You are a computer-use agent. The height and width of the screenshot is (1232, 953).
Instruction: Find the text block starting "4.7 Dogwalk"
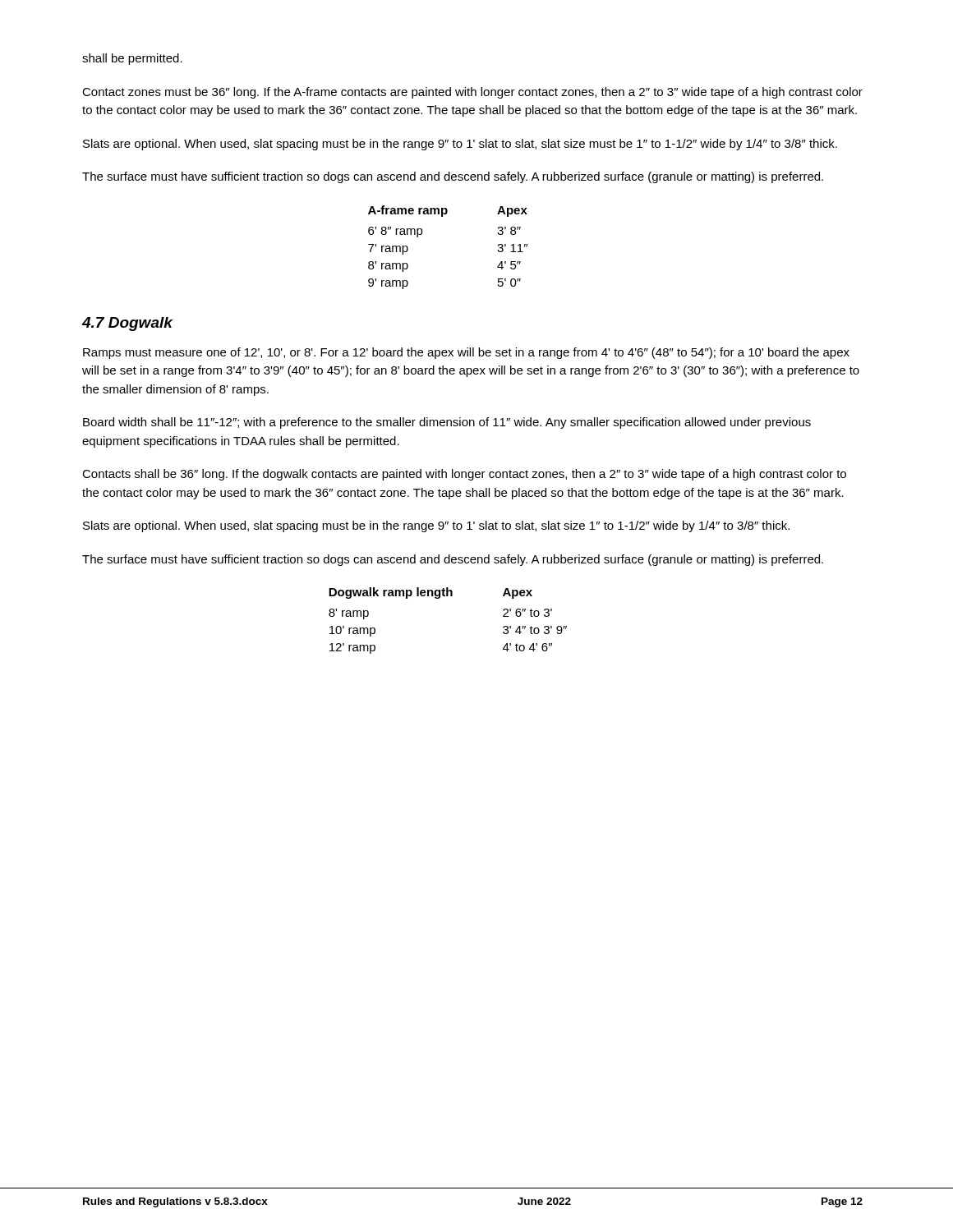[127, 322]
